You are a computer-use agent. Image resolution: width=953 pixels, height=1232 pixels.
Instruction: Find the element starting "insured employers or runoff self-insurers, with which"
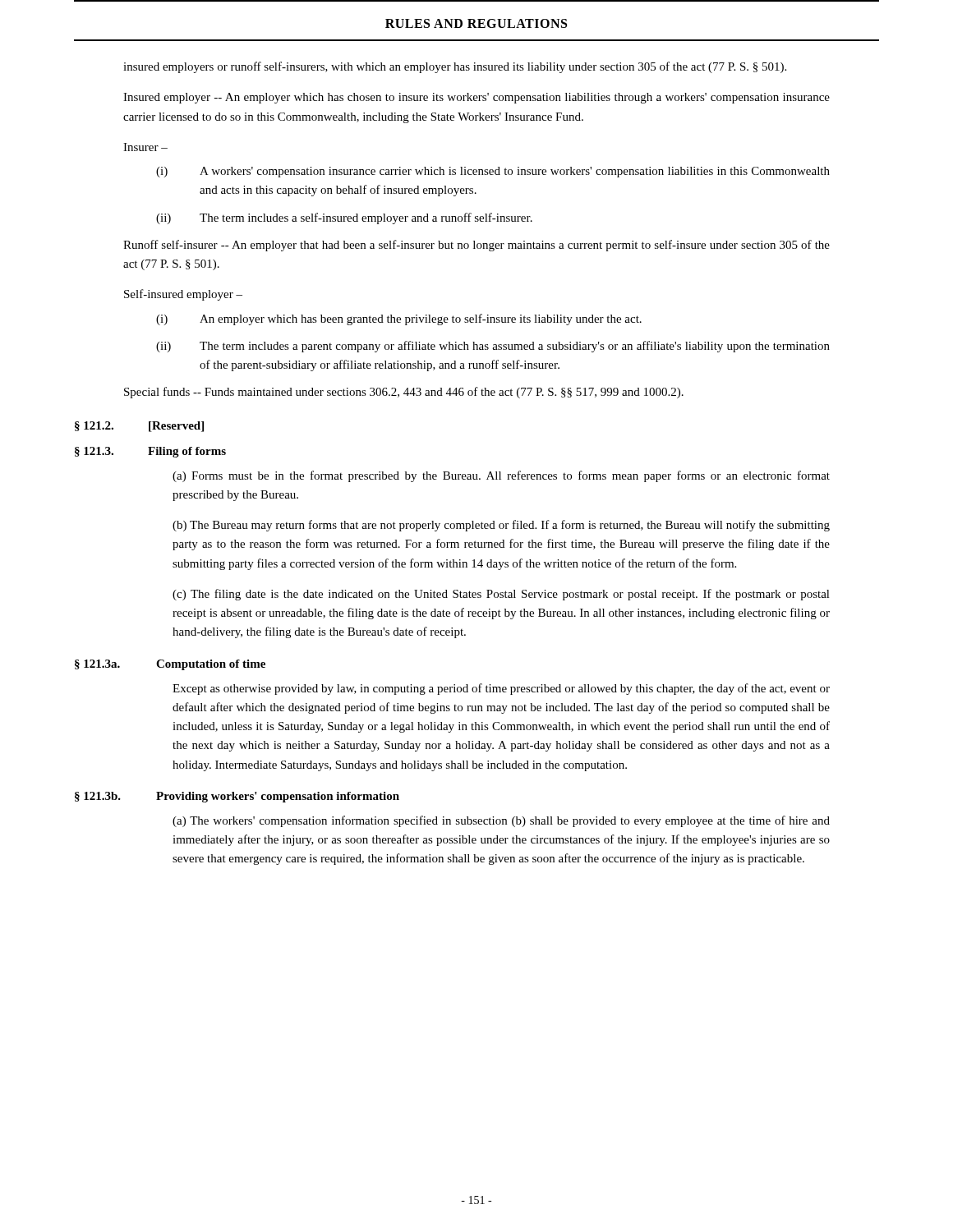[x=455, y=67]
